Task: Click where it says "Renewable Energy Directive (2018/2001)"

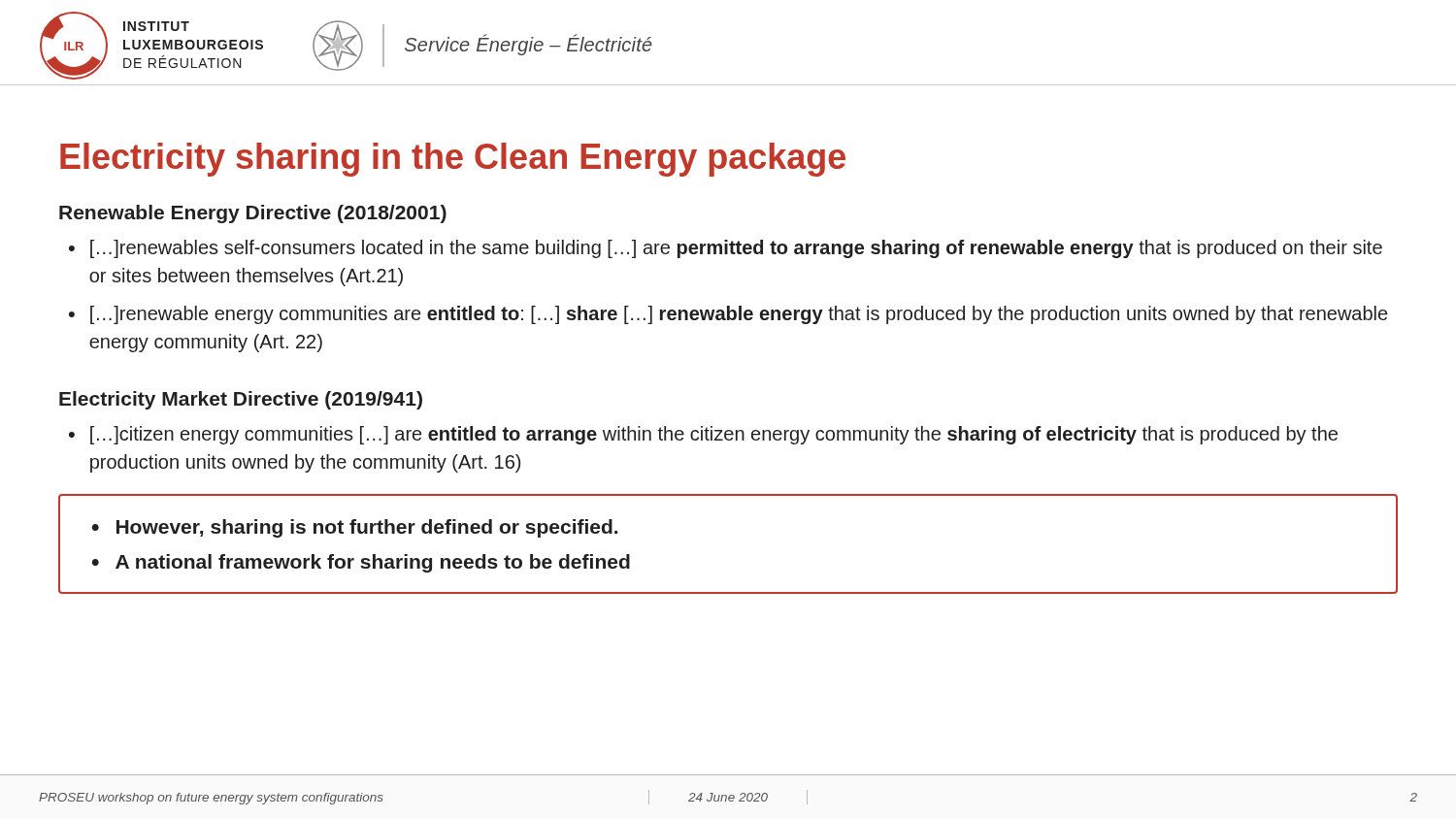Action: 253,212
